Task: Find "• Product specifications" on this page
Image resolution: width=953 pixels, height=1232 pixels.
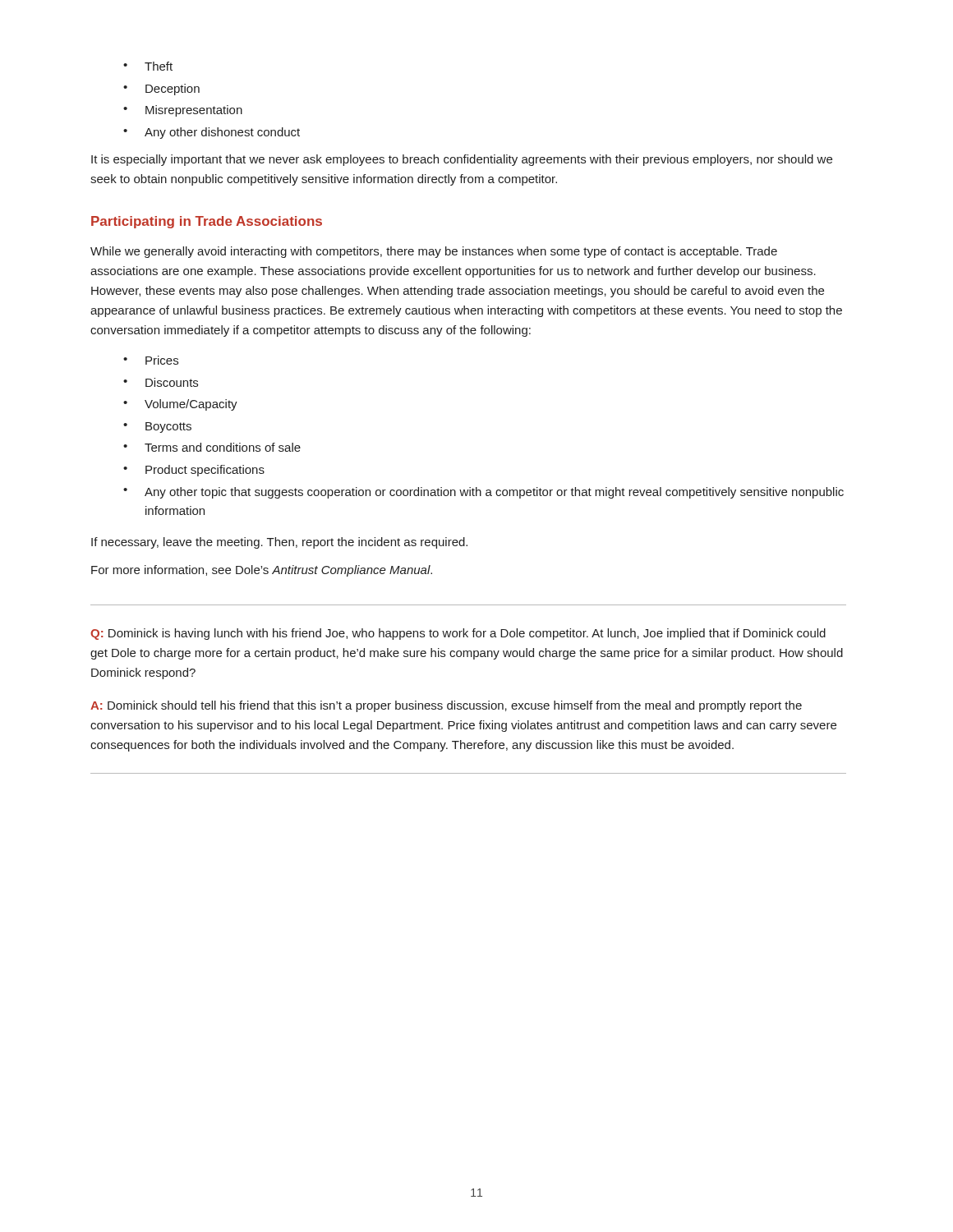Action: coord(194,470)
